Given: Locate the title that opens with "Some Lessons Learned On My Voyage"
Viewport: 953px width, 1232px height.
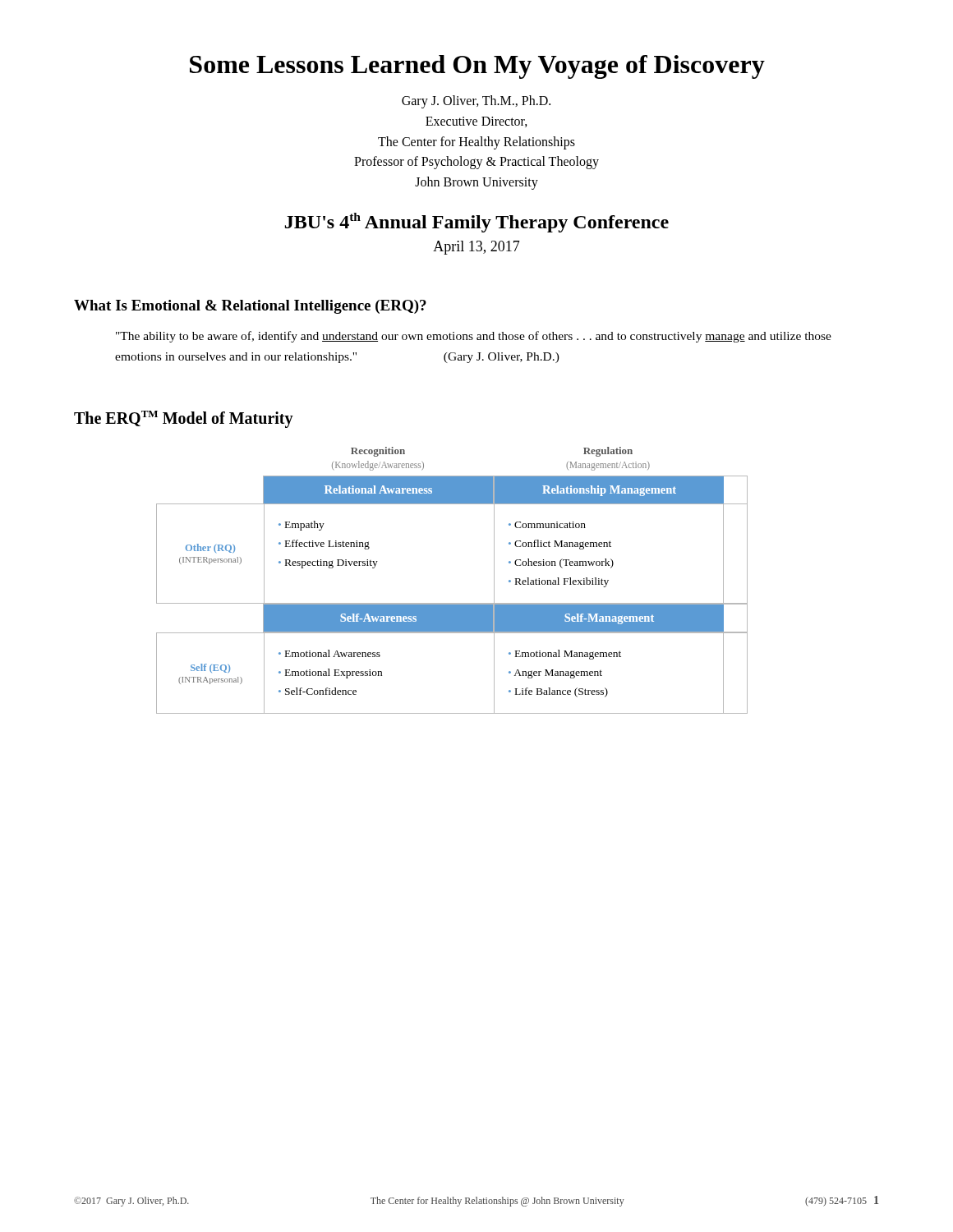Looking at the screenshot, I should click(476, 64).
